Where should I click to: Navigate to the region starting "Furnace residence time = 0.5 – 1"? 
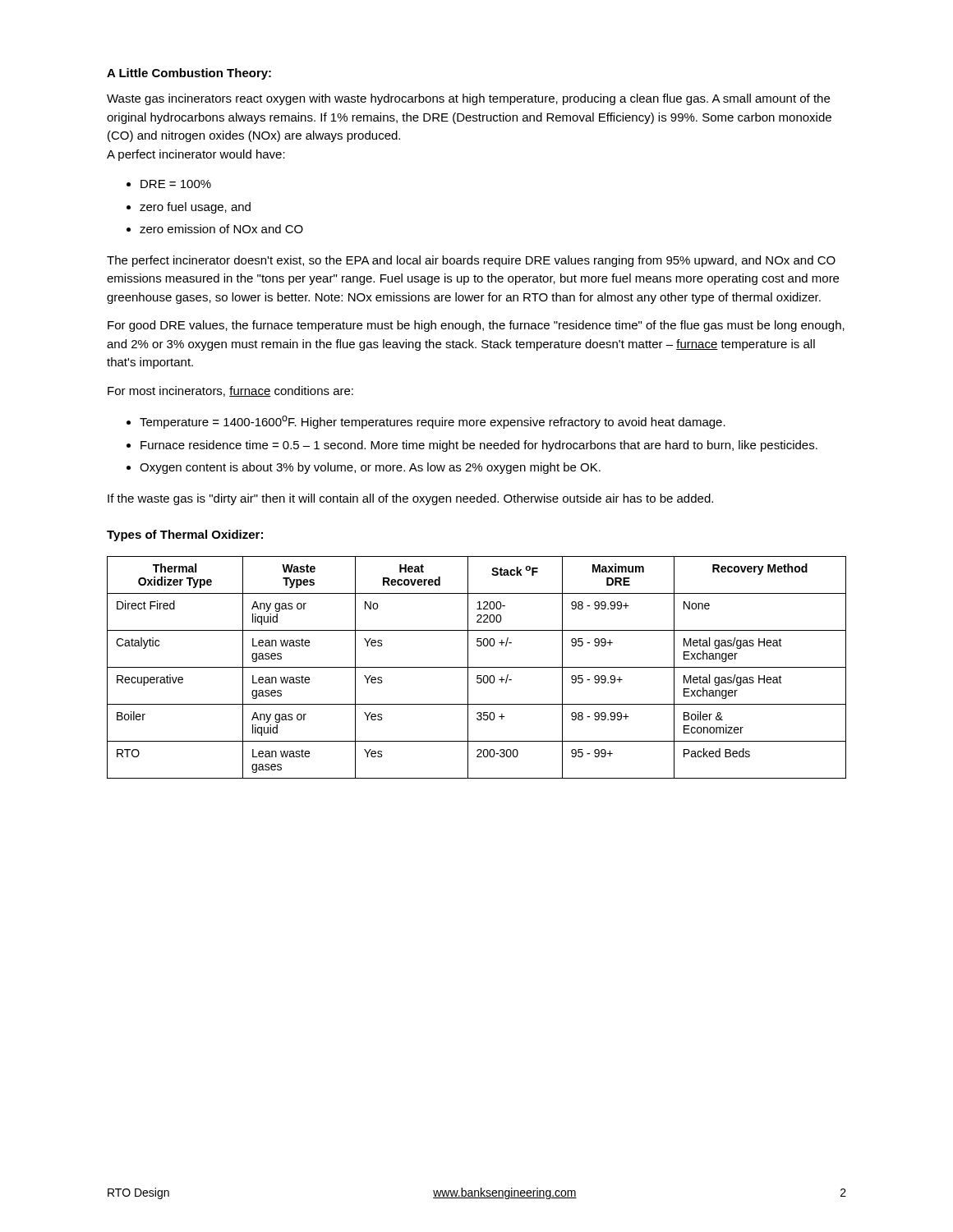coord(479,444)
